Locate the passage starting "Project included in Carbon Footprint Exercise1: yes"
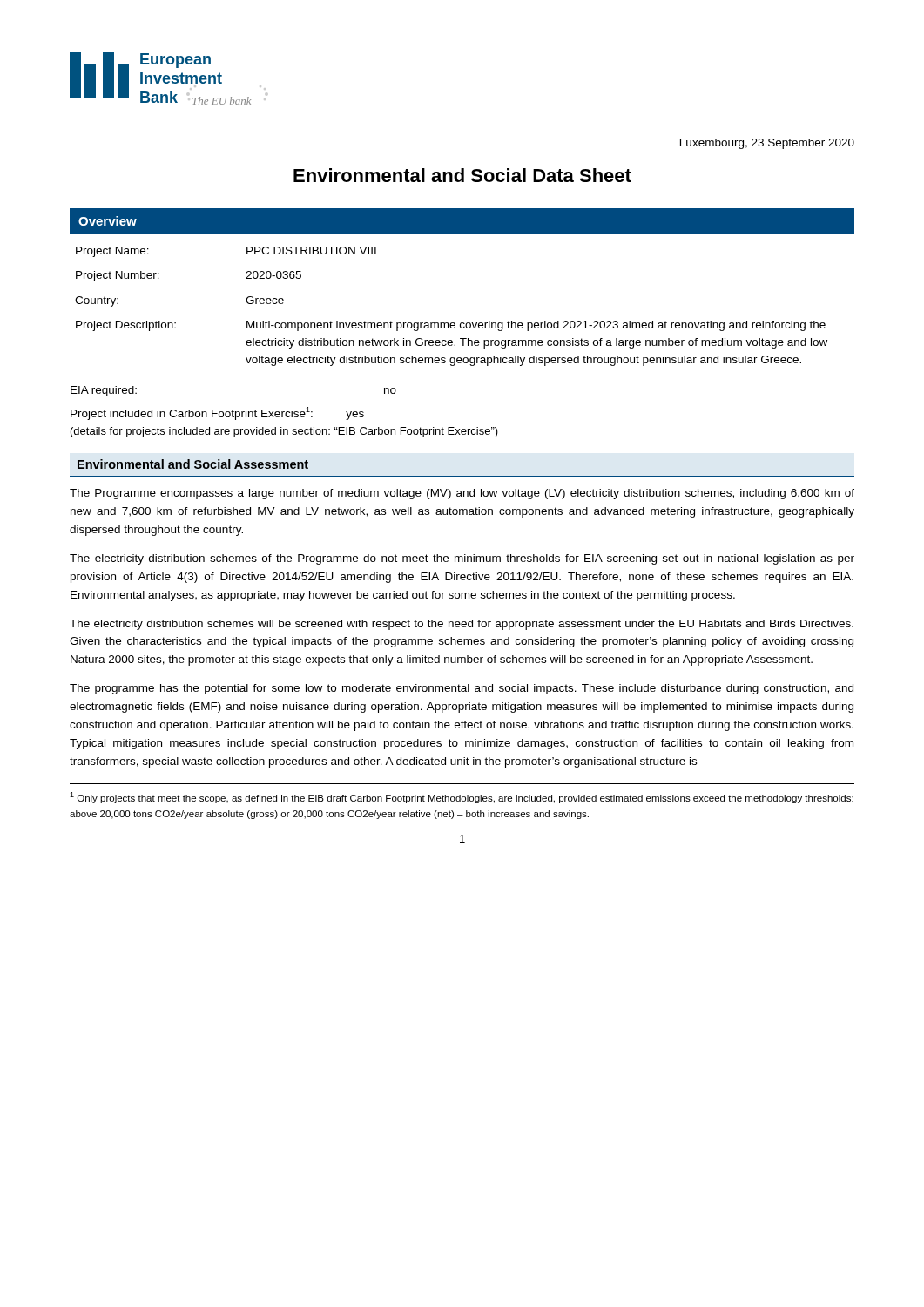The image size is (924, 1307). [x=217, y=412]
